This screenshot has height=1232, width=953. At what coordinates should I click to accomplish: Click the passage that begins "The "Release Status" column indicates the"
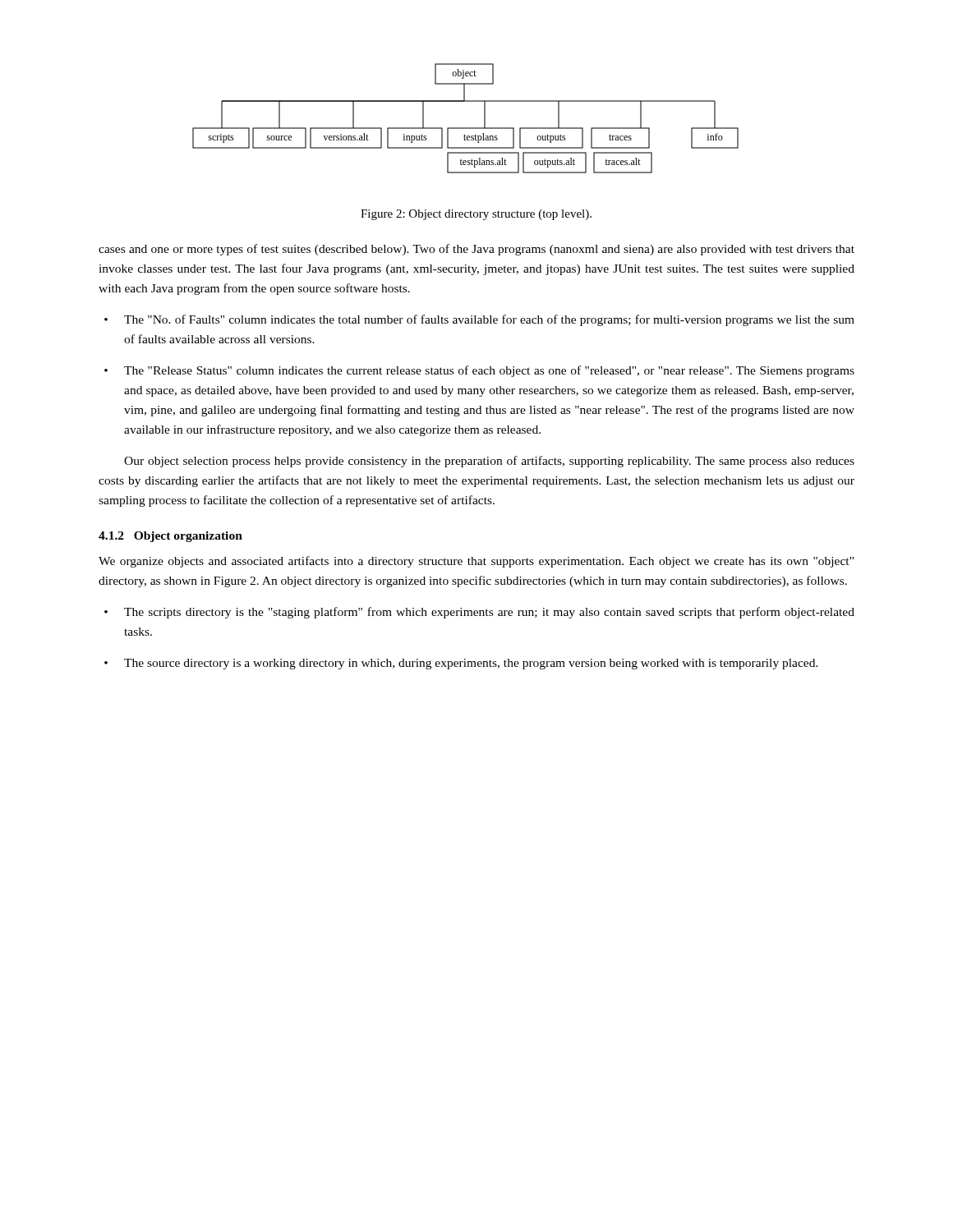point(489,400)
